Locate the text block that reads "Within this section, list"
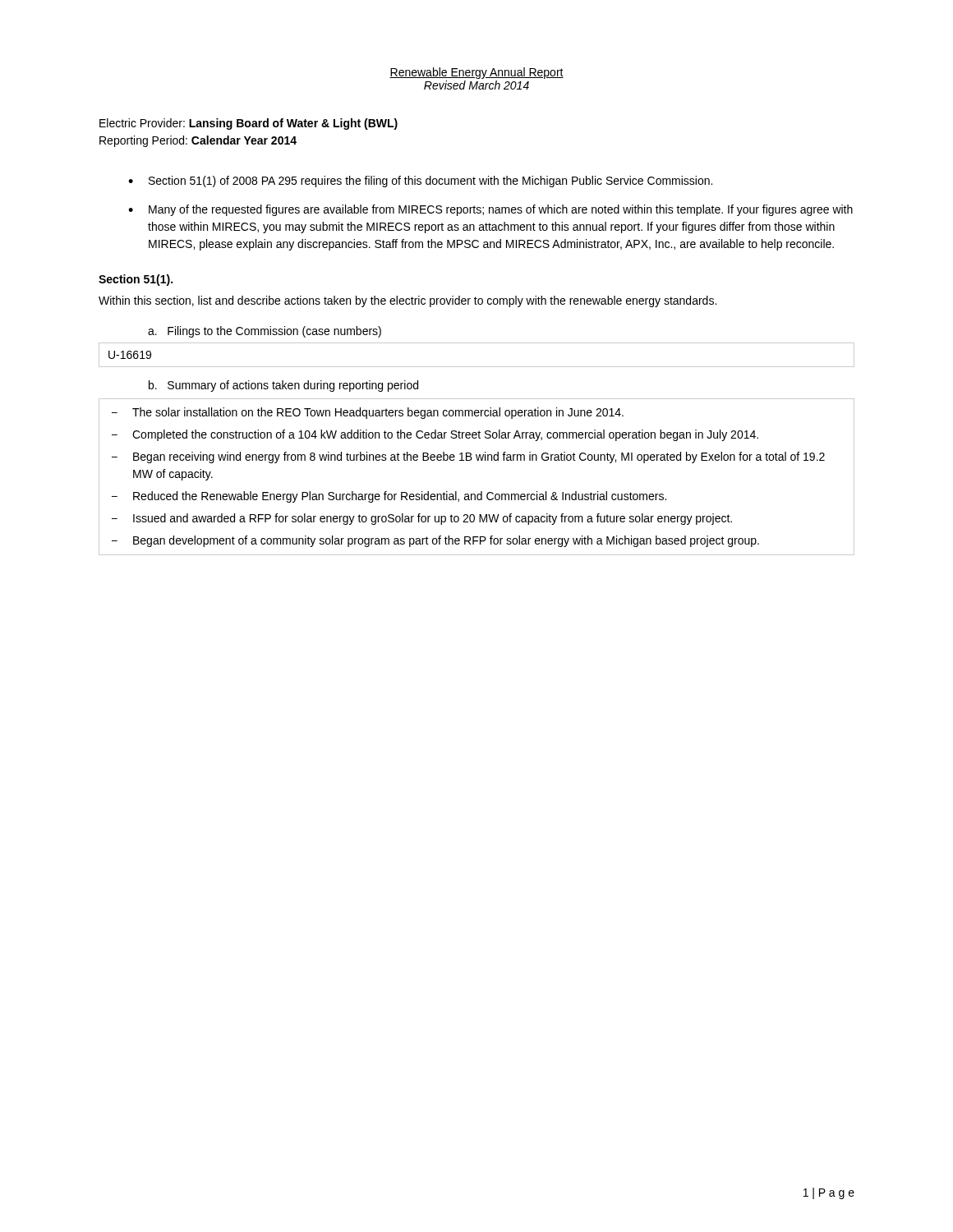This screenshot has width=953, height=1232. pyautogui.click(x=408, y=301)
